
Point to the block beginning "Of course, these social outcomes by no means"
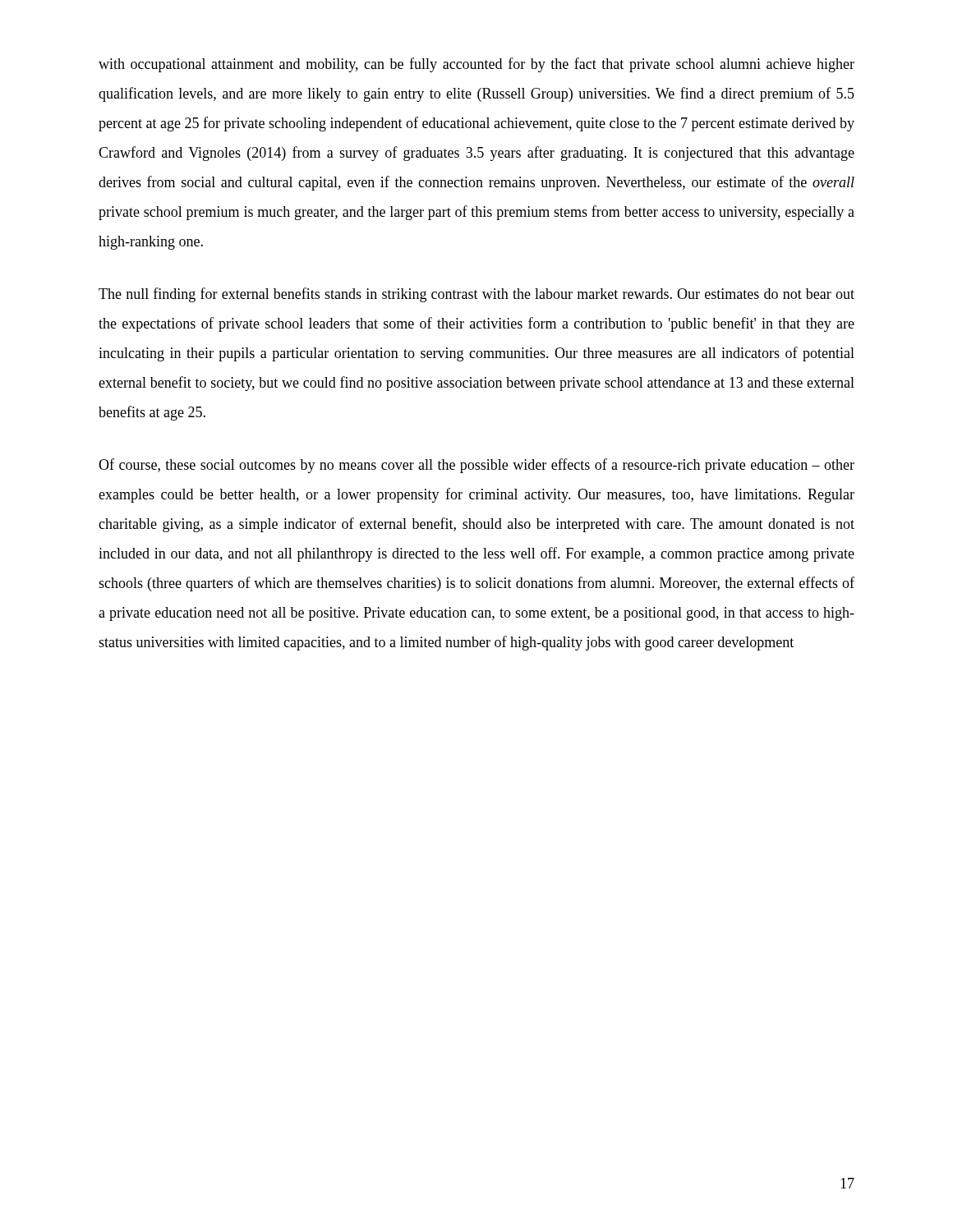pos(476,554)
